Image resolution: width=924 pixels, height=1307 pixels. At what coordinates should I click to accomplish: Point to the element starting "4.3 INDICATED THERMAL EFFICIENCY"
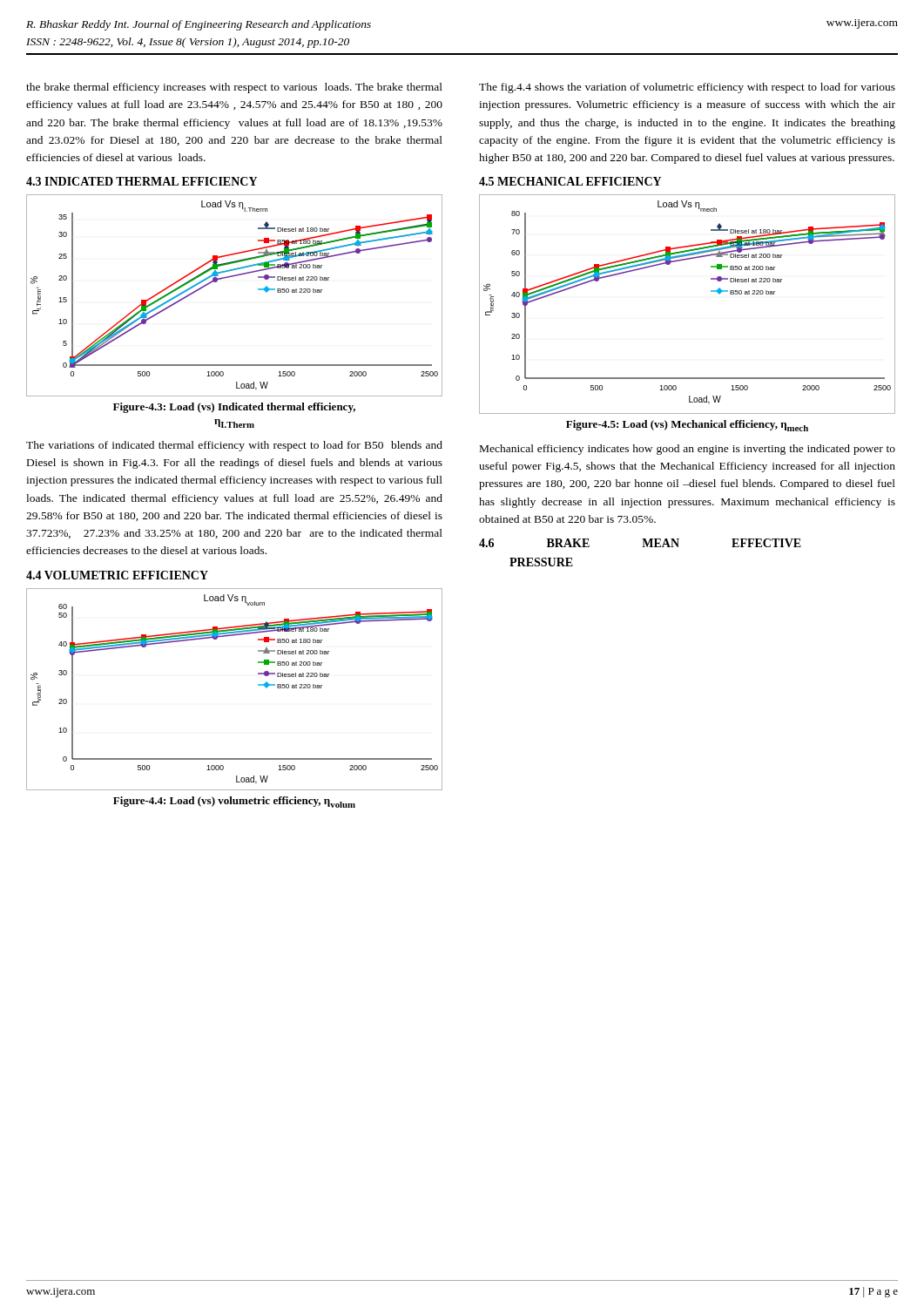point(142,182)
